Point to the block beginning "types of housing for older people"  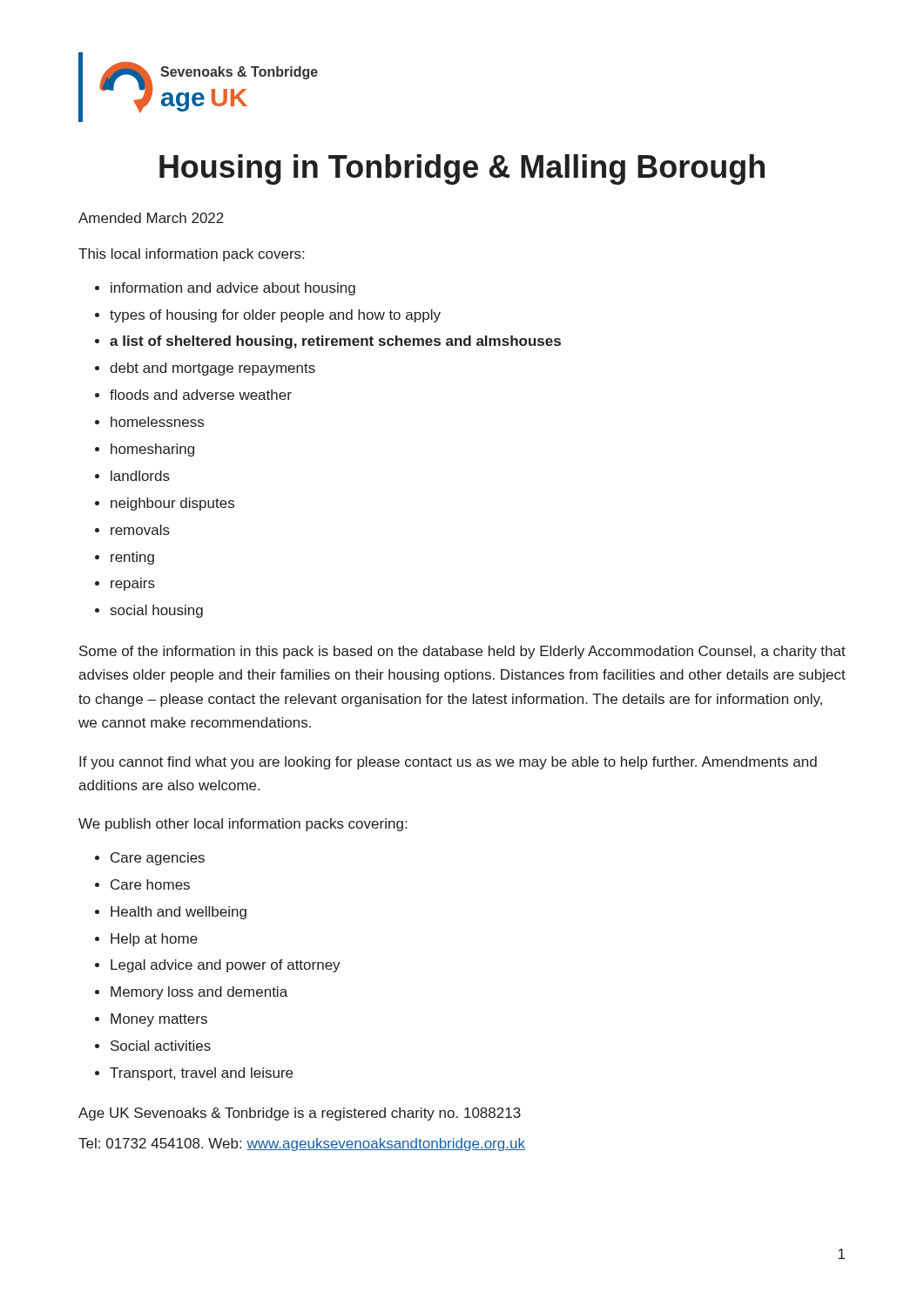point(275,315)
